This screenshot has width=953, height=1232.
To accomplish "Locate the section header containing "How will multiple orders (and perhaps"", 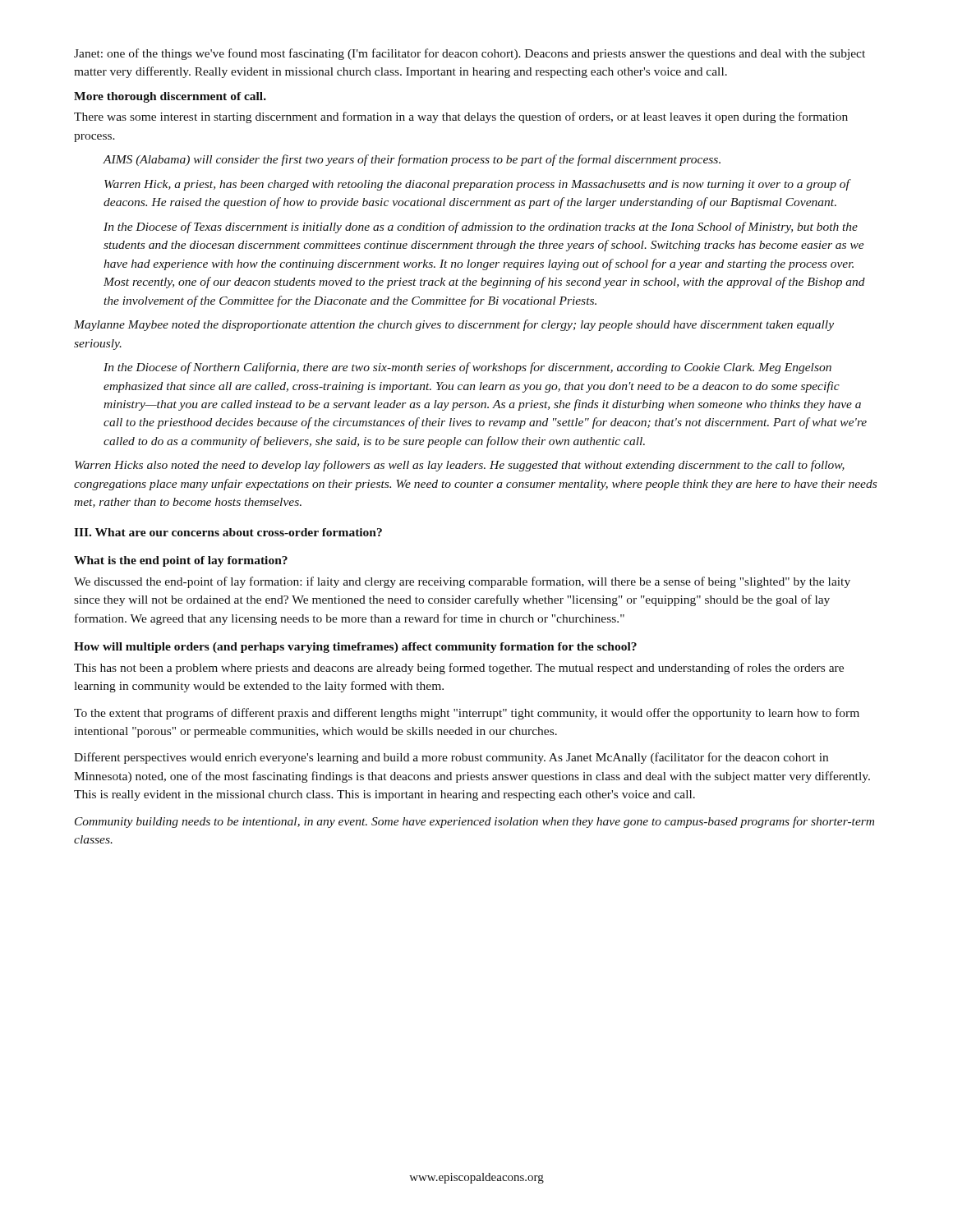I will (x=476, y=647).
